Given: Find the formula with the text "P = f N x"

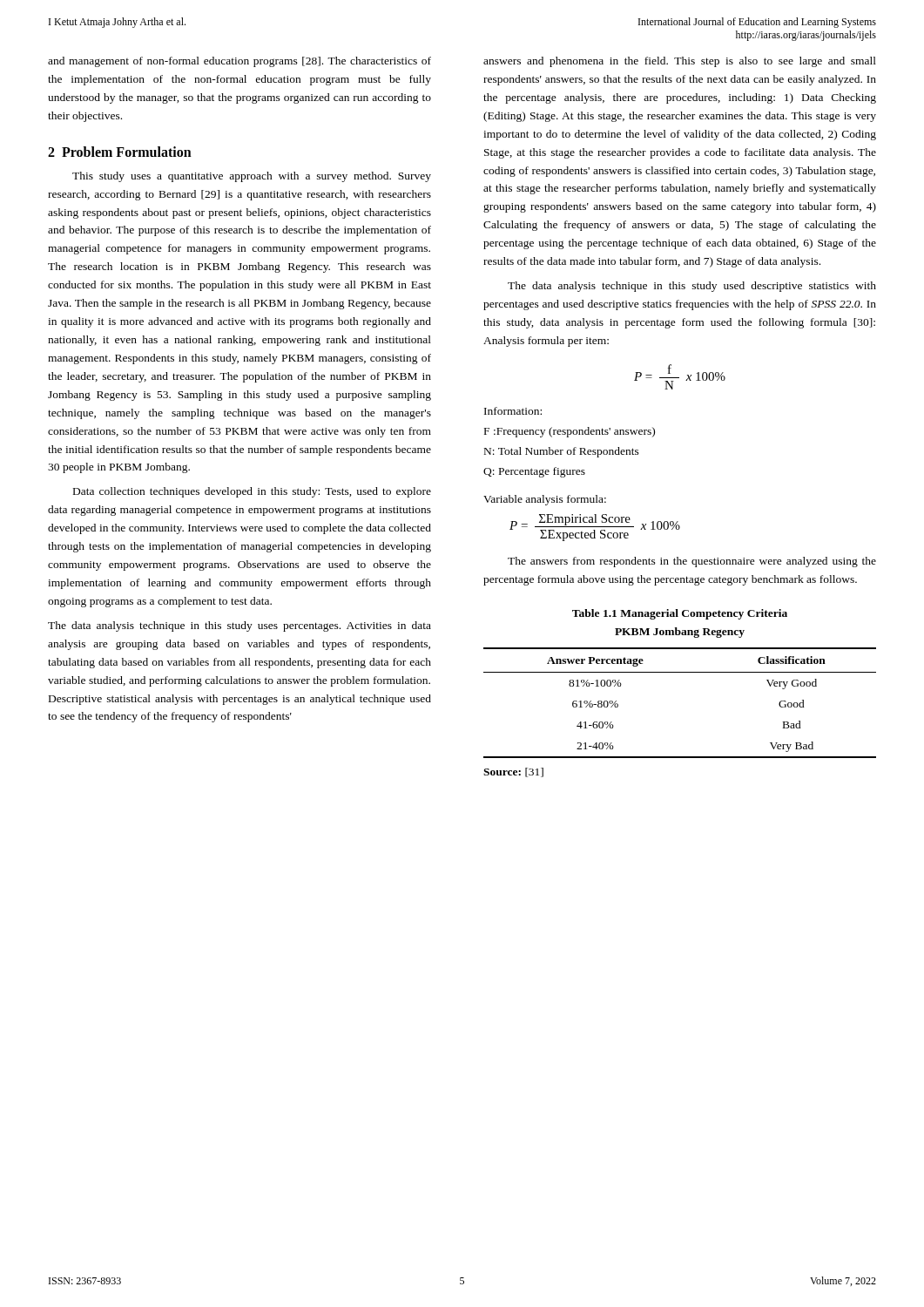Looking at the screenshot, I should (680, 378).
